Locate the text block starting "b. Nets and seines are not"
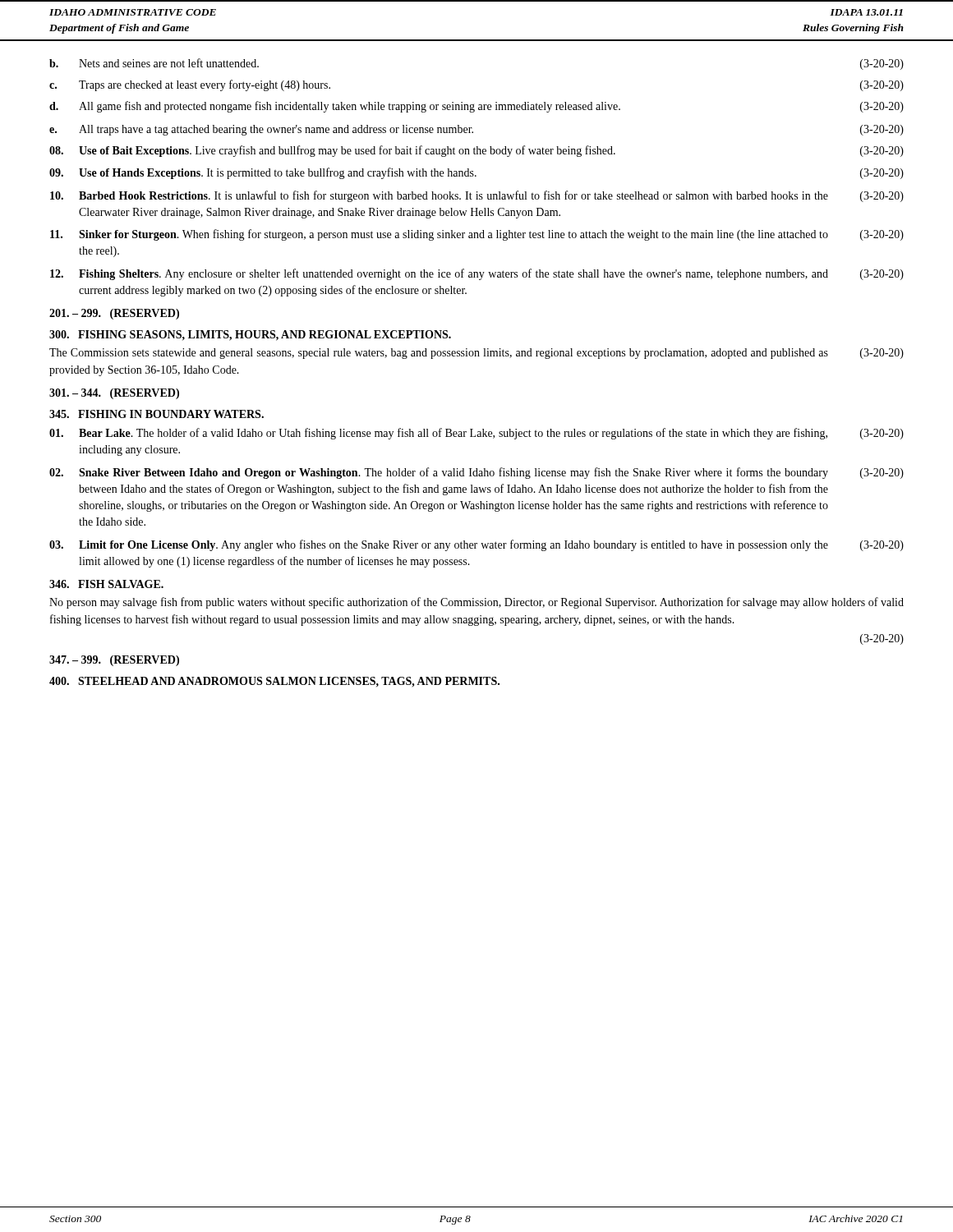This screenshot has width=953, height=1232. tap(172, 64)
